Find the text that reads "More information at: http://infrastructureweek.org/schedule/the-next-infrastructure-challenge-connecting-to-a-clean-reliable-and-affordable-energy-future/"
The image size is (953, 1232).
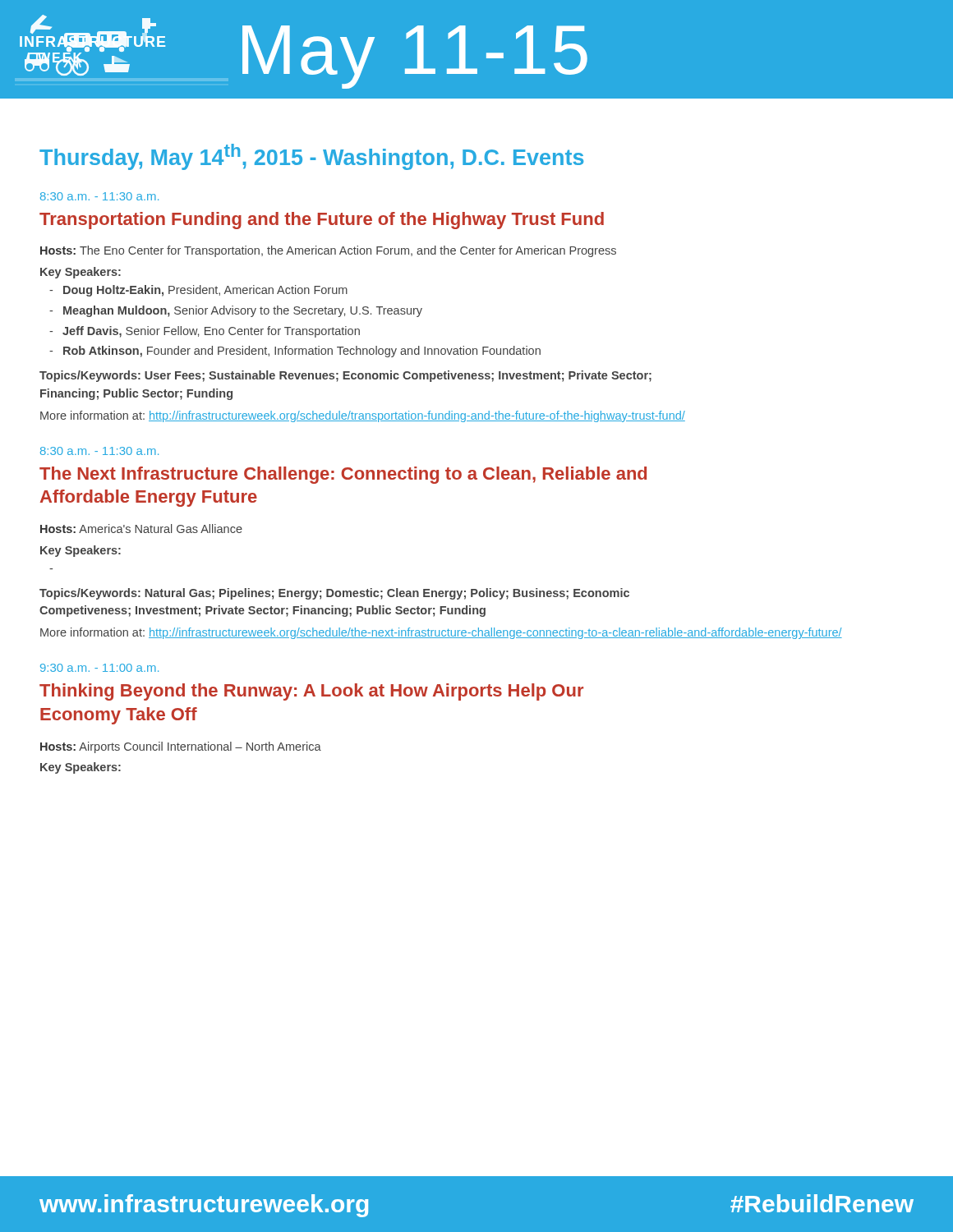coord(441,633)
